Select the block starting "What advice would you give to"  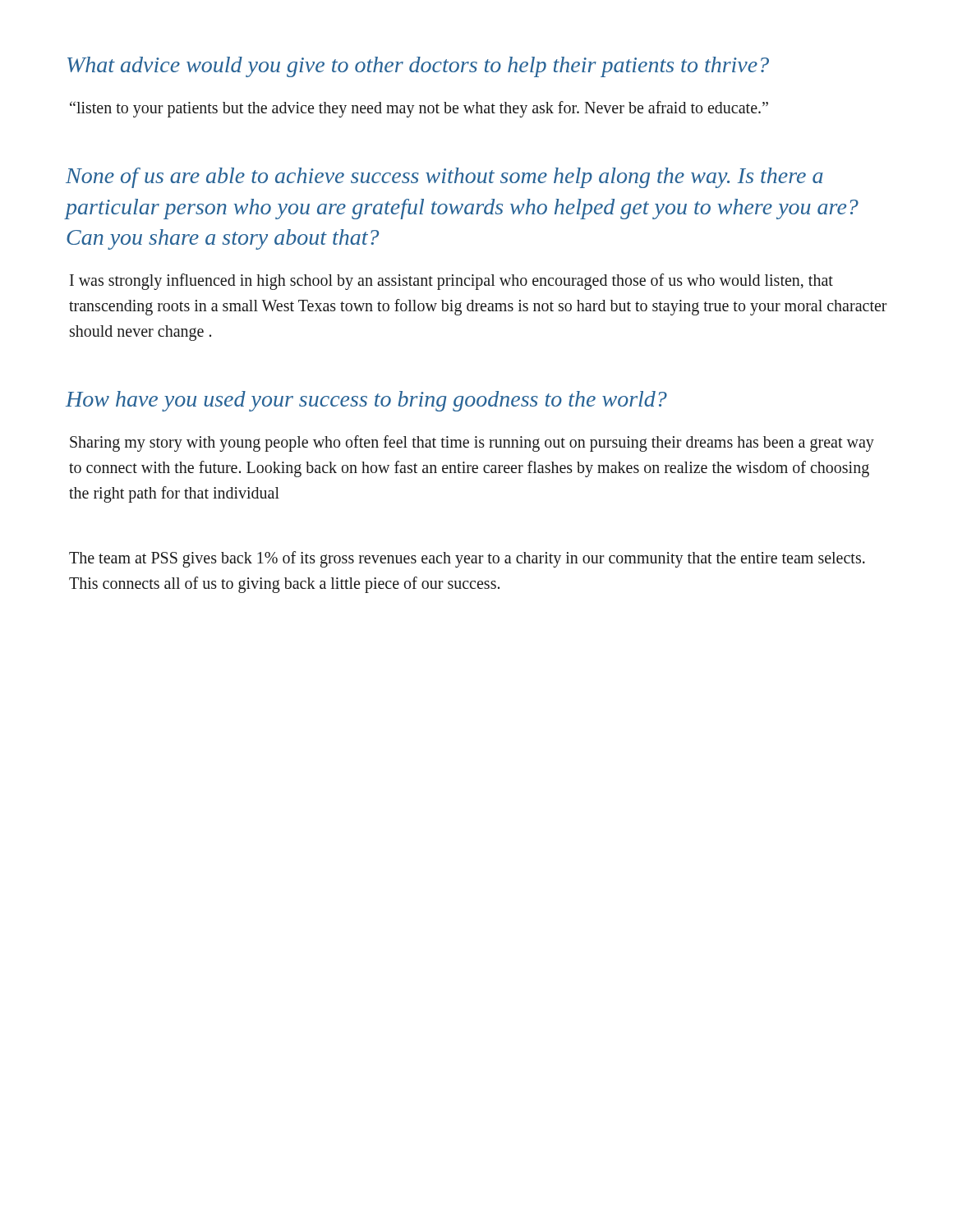click(x=476, y=65)
